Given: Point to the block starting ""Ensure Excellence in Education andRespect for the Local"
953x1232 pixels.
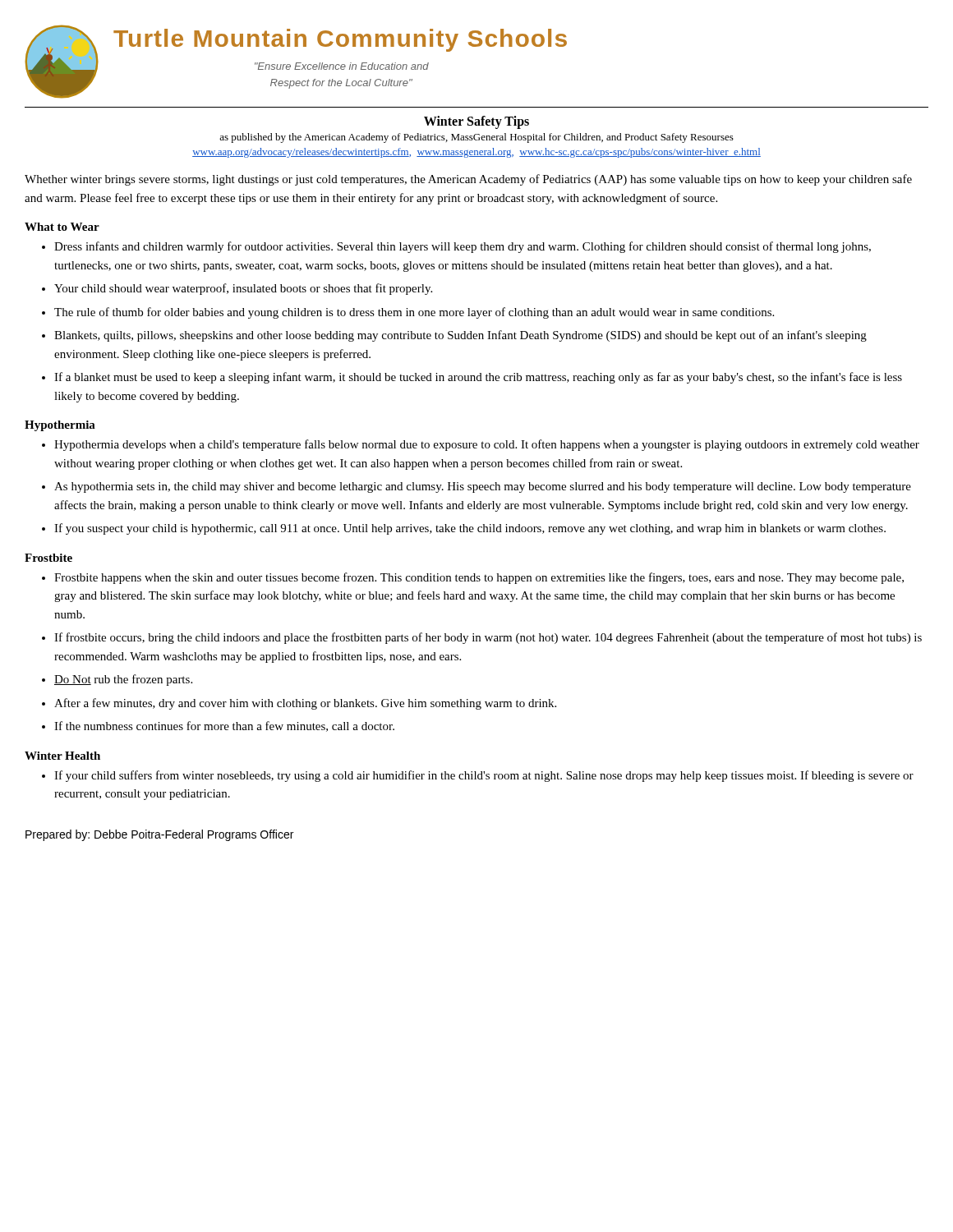Looking at the screenshot, I should pyautogui.click(x=341, y=74).
